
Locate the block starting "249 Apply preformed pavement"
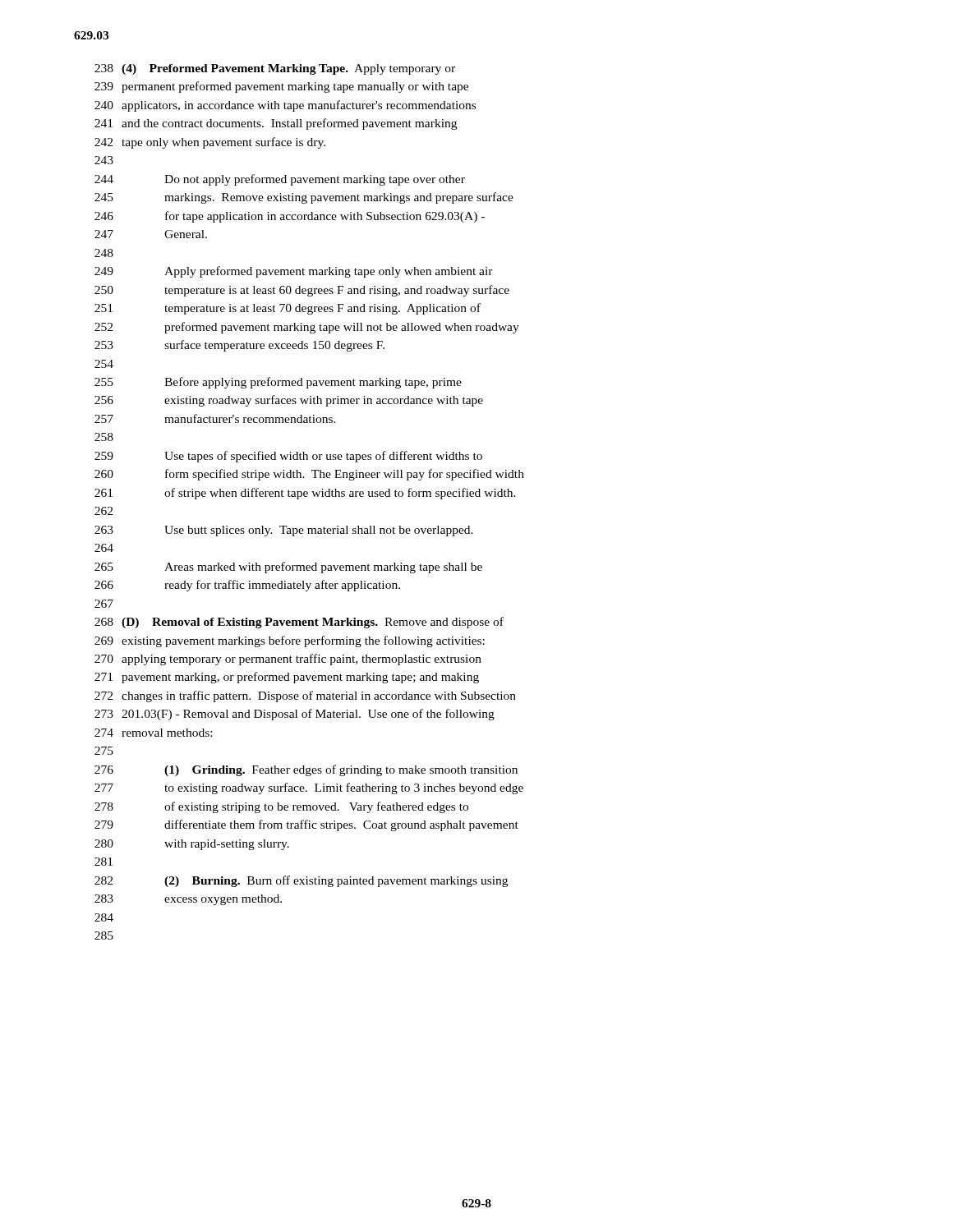pyautogui.click(x=476, y=308)
